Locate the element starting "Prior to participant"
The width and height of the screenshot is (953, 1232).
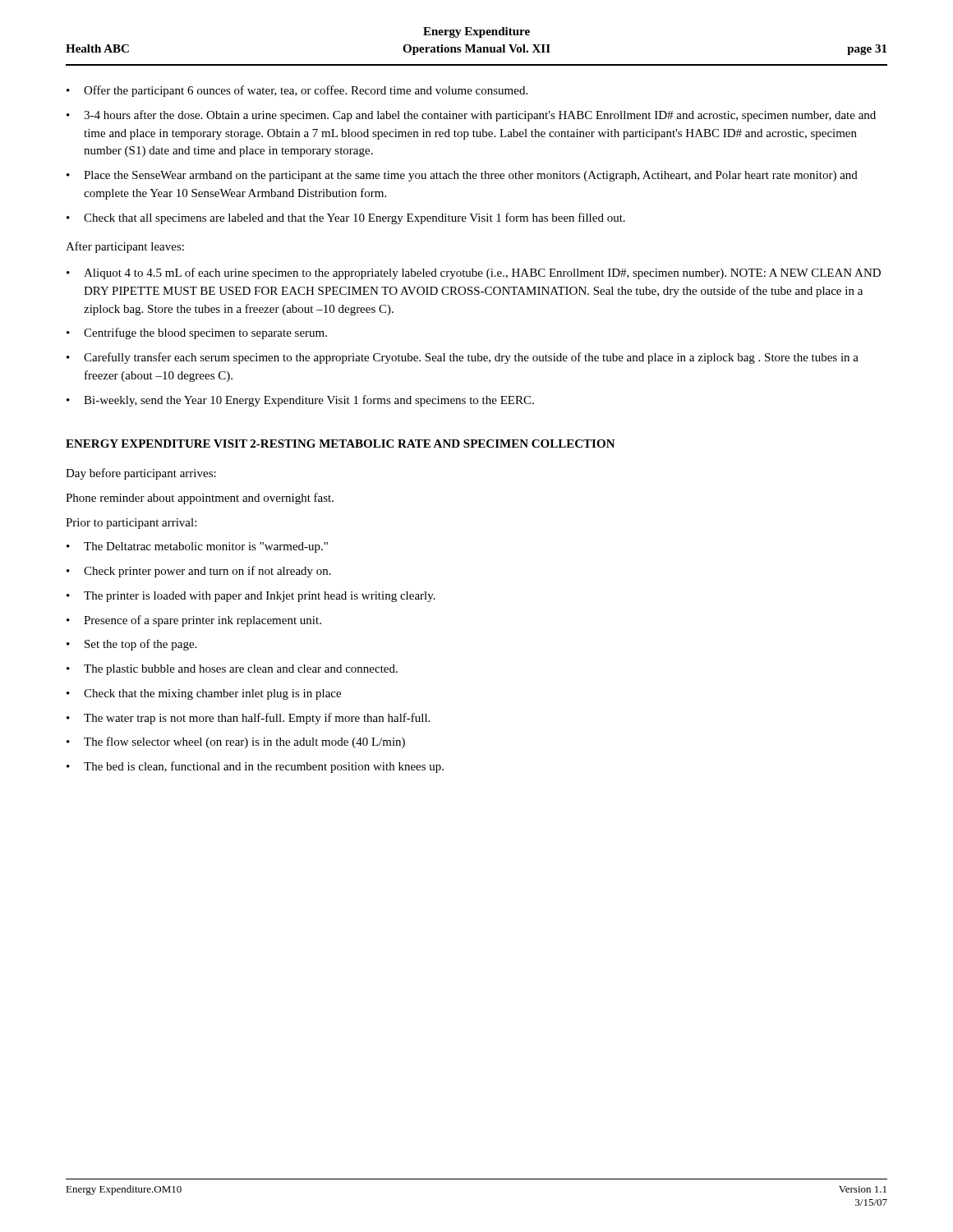pos(132,522)
